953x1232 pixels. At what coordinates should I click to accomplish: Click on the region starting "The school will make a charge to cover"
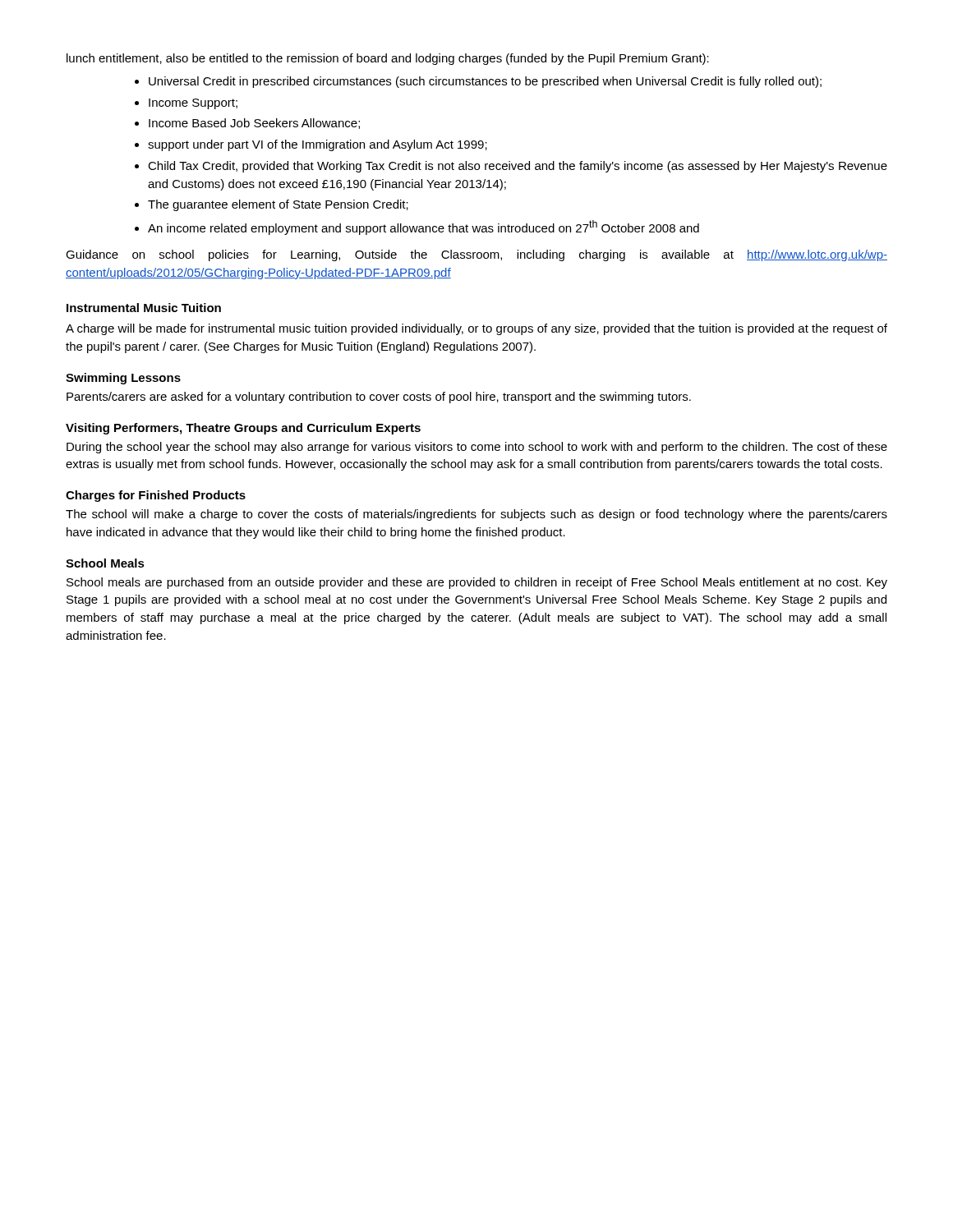(x=476, y=523)
